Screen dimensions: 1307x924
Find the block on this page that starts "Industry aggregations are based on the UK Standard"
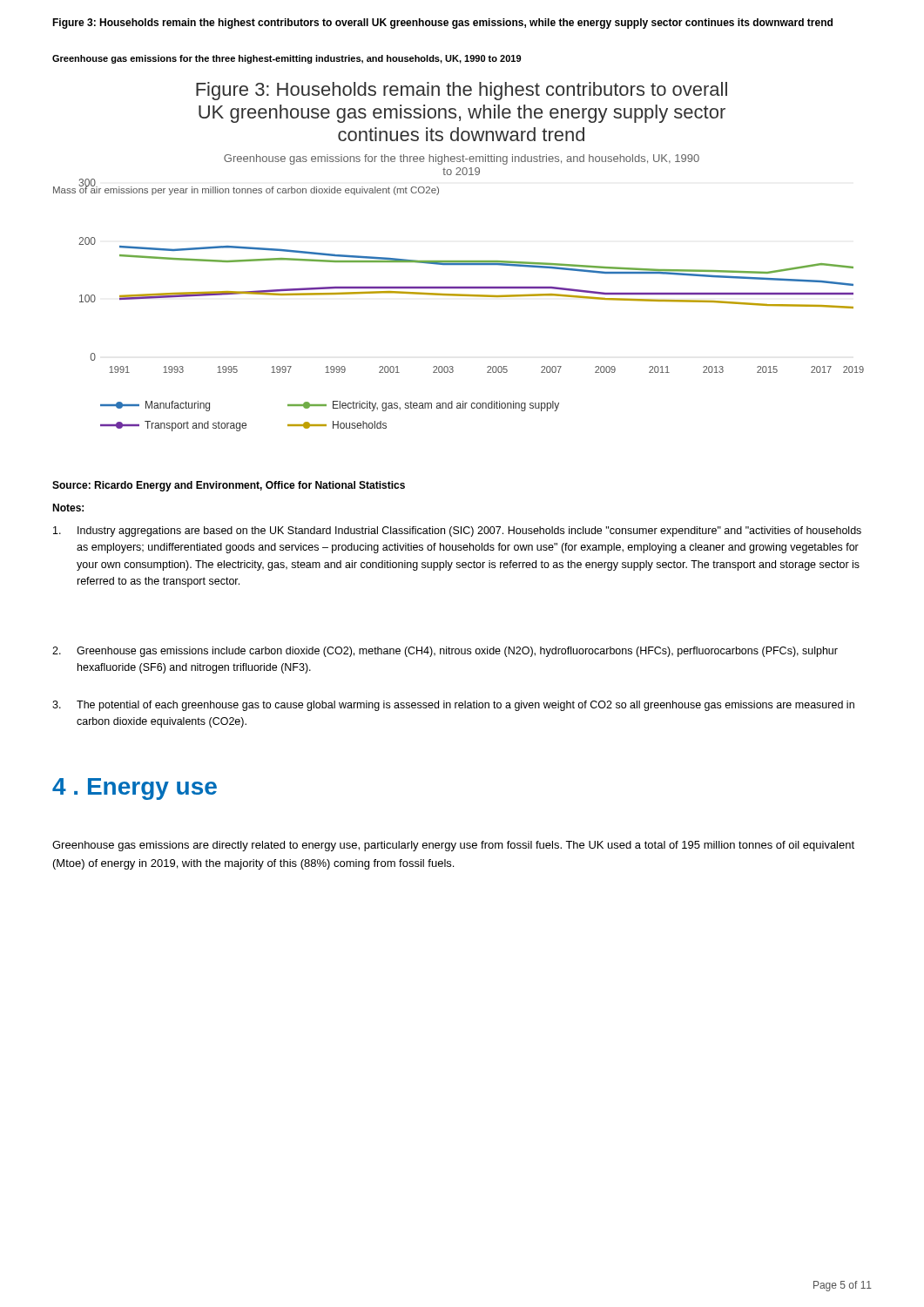coord(462,557)
